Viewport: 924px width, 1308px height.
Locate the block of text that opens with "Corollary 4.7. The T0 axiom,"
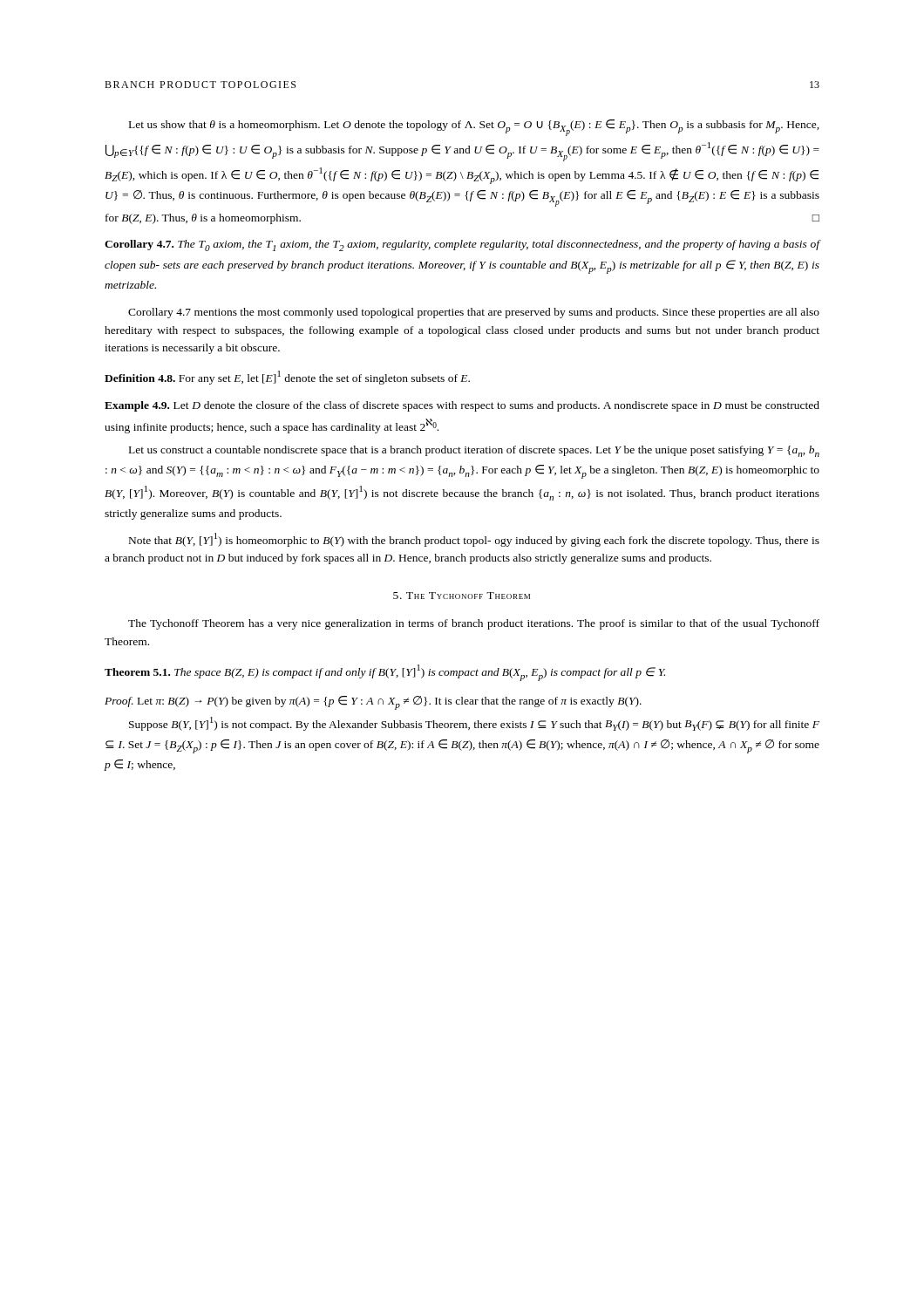[x=462, y=265]
